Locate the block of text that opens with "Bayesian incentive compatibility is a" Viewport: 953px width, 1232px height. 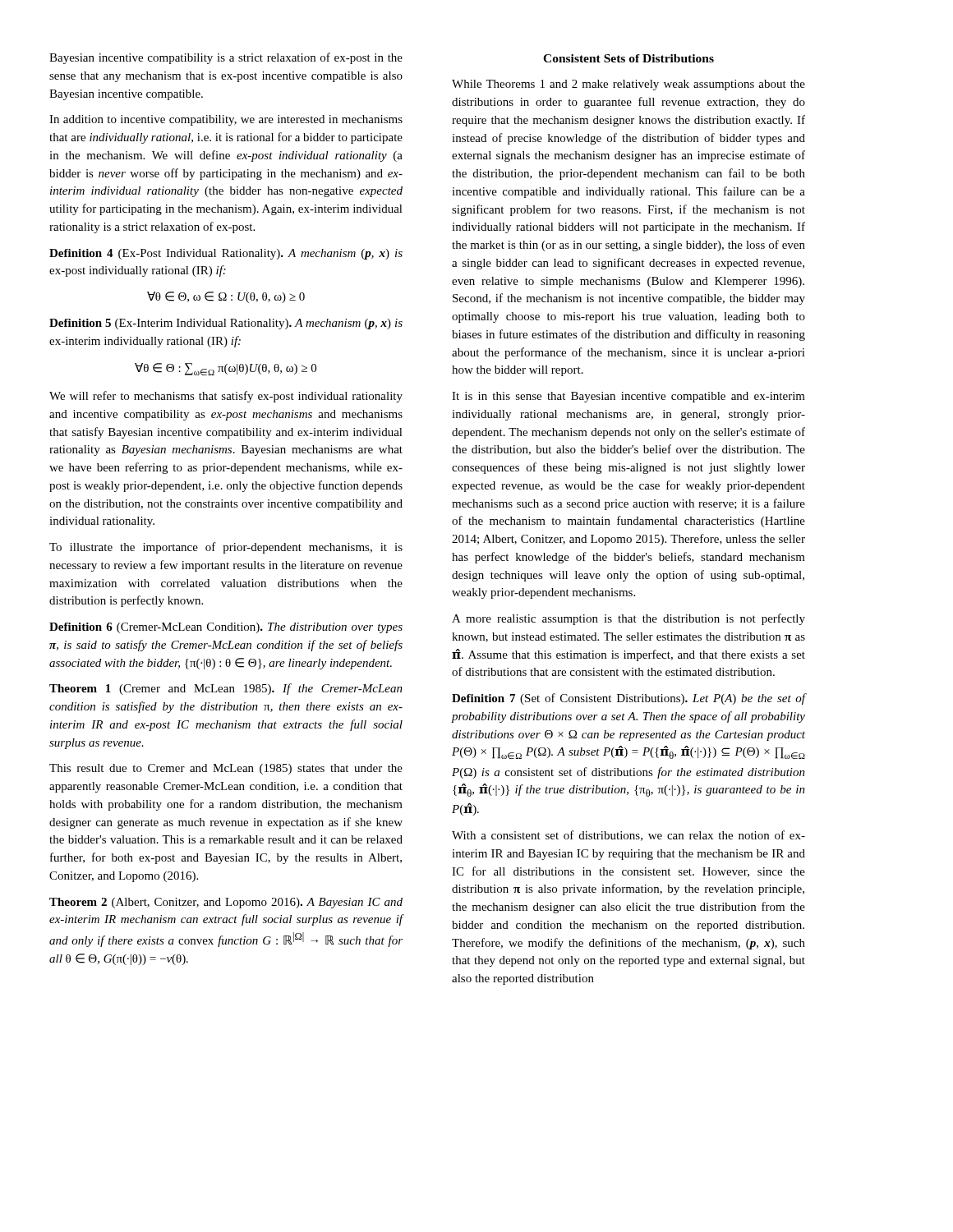(226, 75)
